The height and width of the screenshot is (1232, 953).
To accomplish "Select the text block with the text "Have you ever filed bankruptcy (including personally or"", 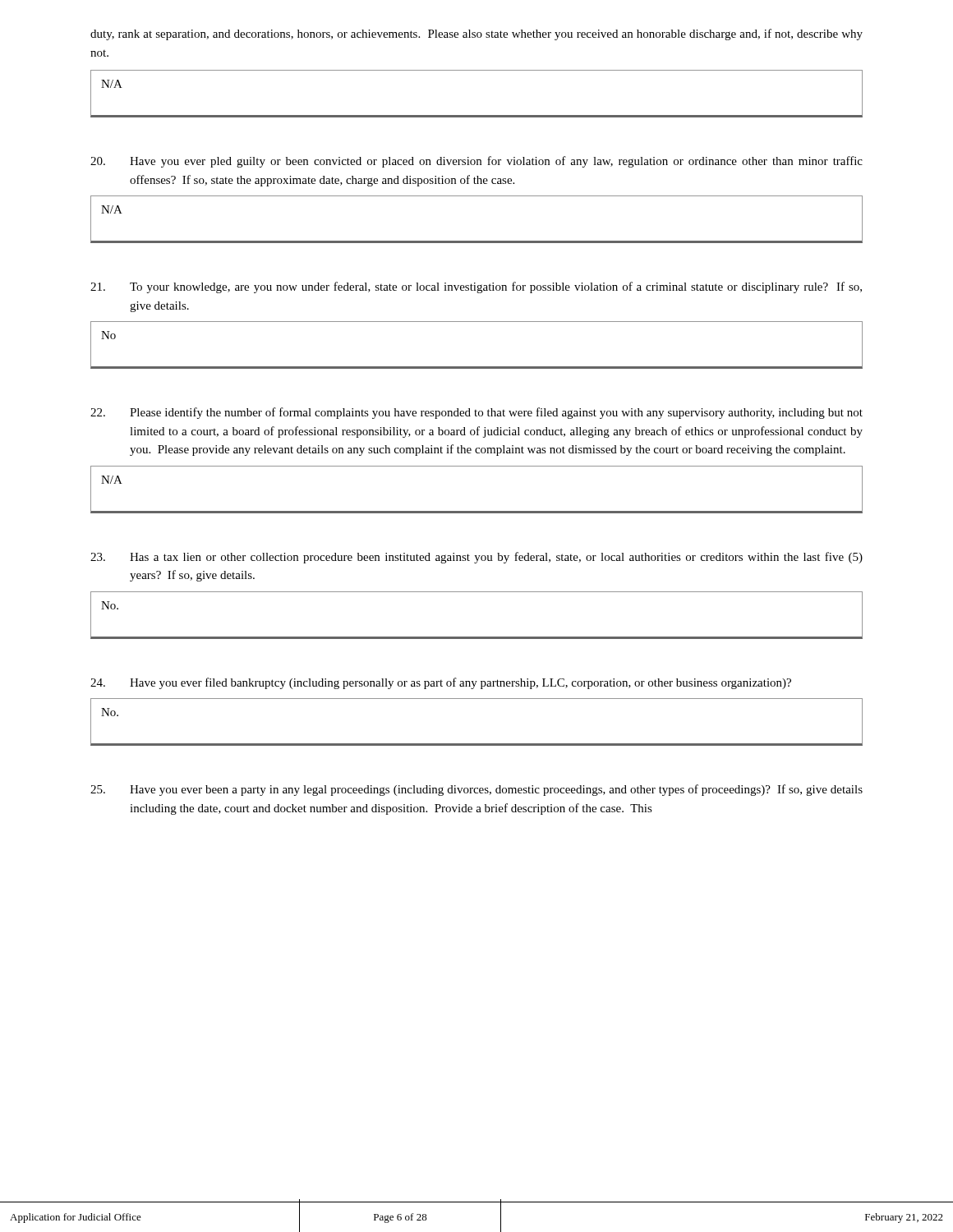I will [x=476, y=682].
